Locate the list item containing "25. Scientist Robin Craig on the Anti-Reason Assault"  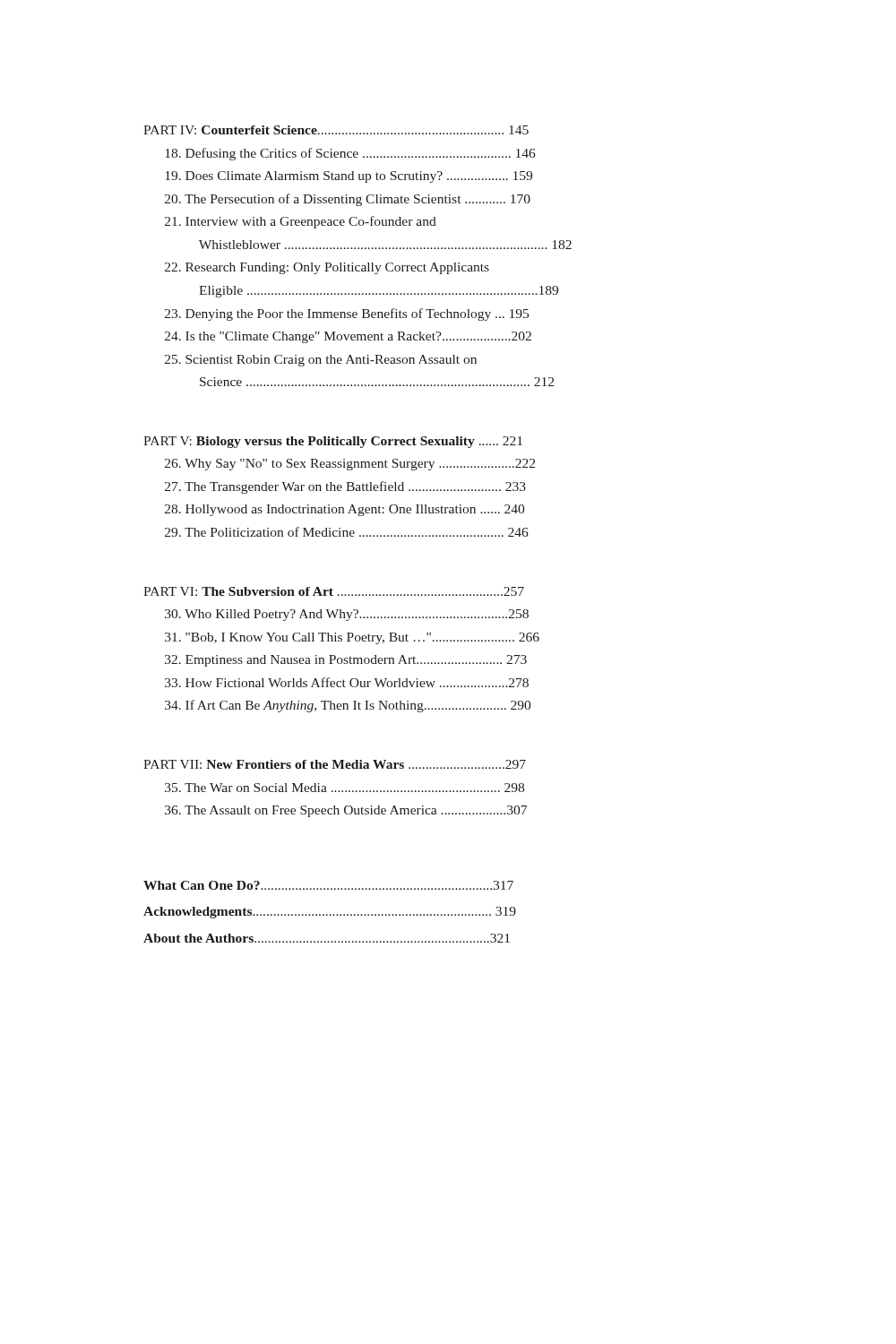click(359, 370)
